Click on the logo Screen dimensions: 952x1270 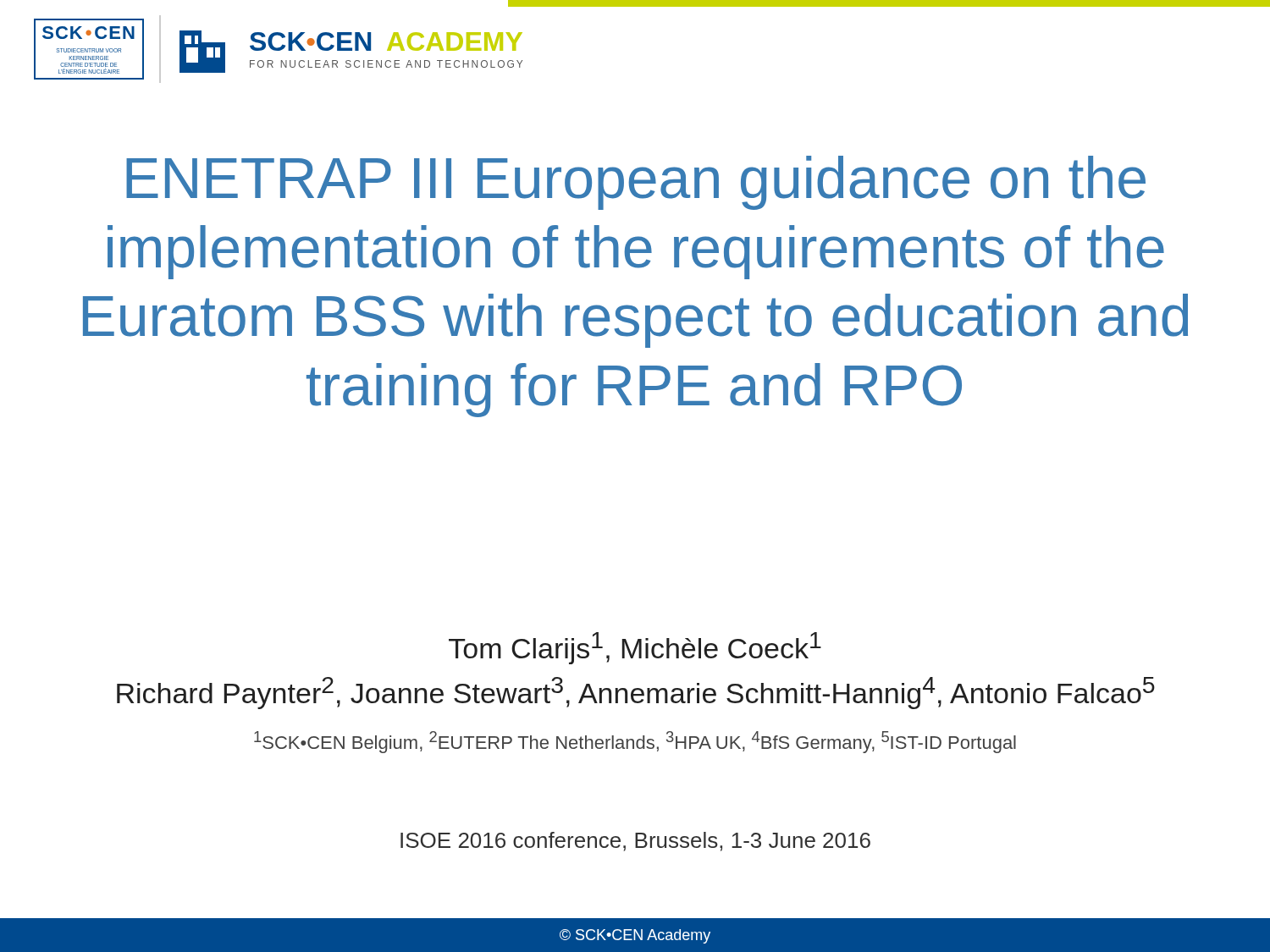pyautogui.click(x=279, y=49)
